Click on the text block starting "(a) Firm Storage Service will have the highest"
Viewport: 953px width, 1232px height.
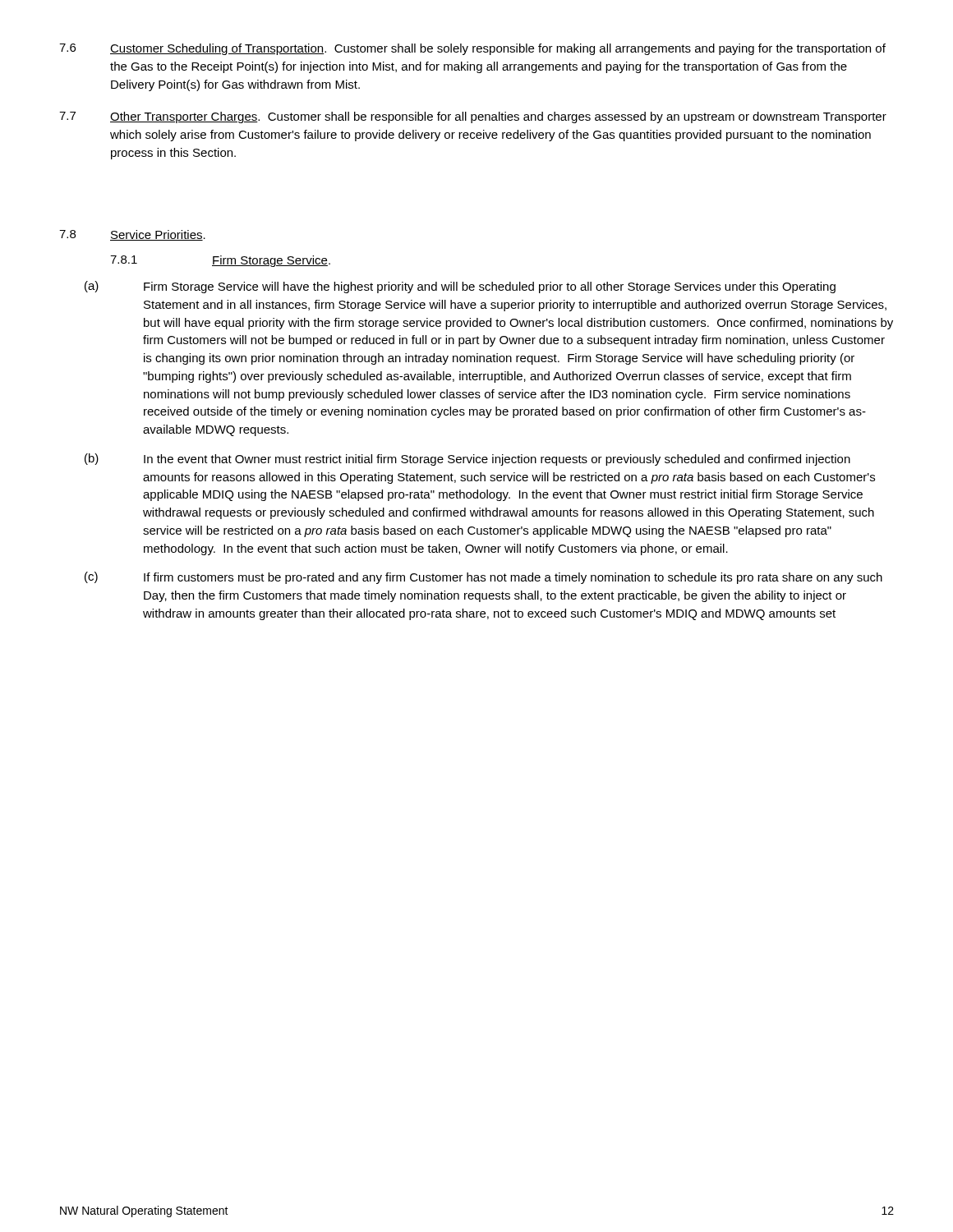click(x=476, y=358)
